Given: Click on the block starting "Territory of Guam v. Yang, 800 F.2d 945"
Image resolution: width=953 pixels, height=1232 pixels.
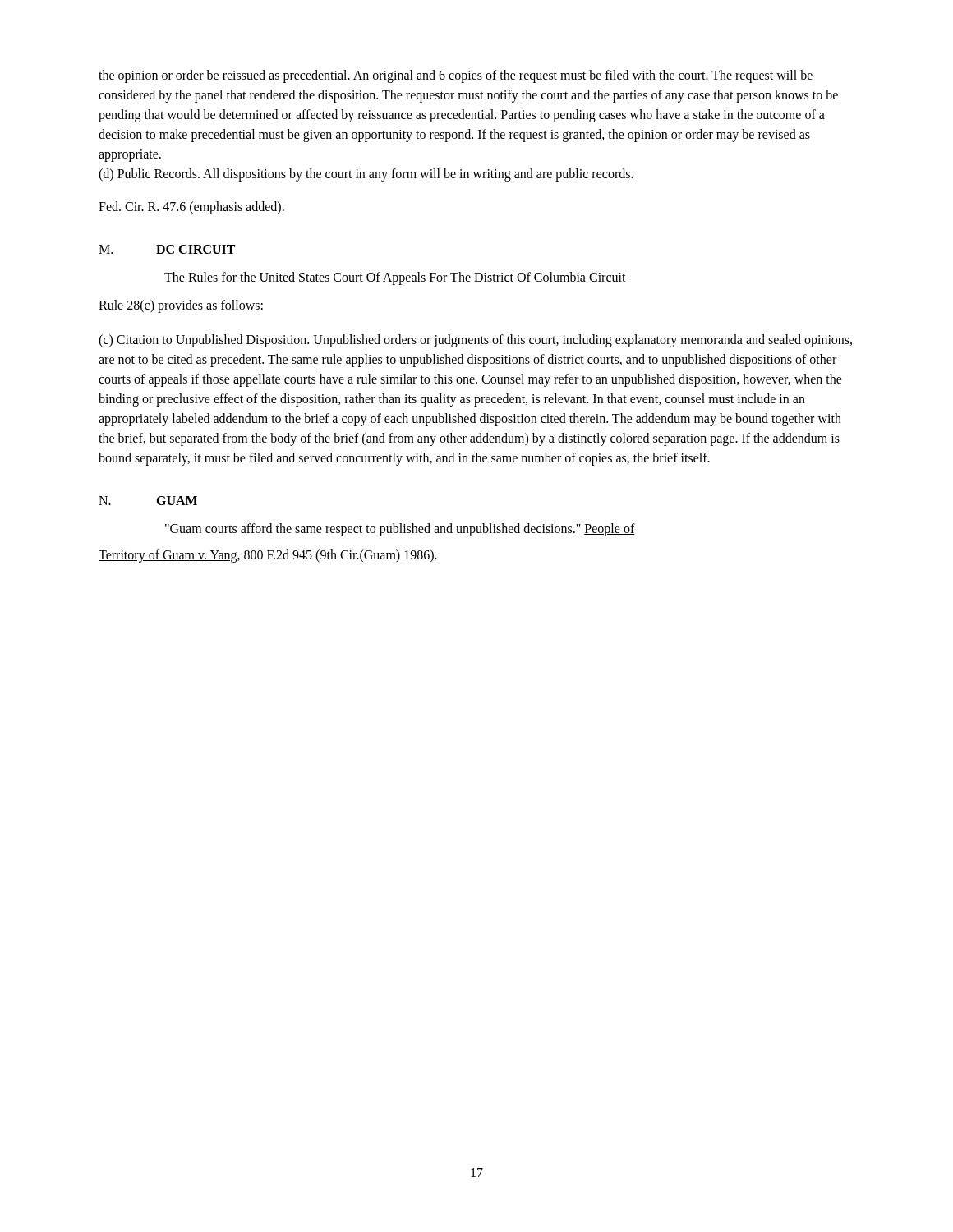Looking at the screenshot, I should click(268, 555).
